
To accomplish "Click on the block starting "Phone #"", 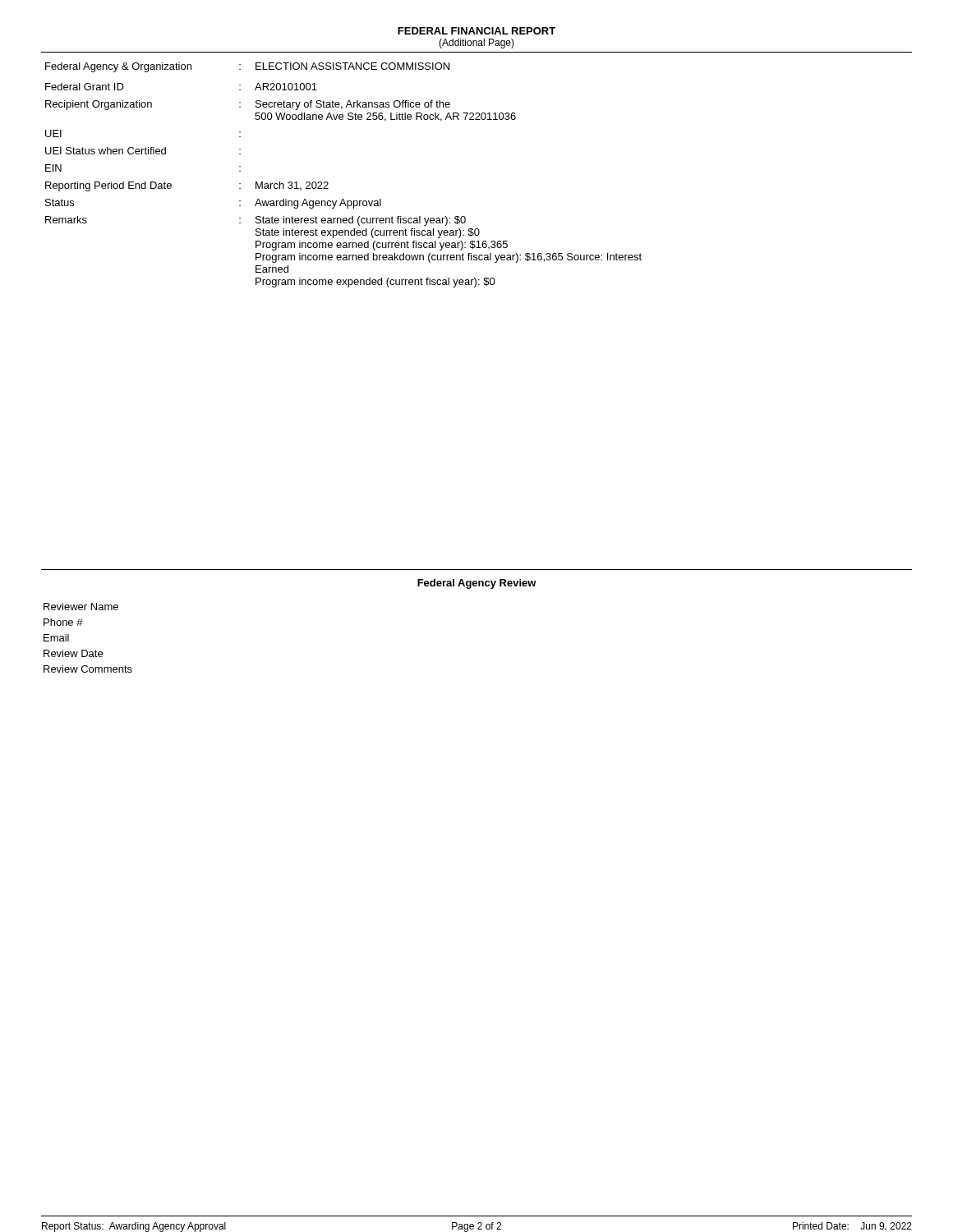I will point(63,622).
